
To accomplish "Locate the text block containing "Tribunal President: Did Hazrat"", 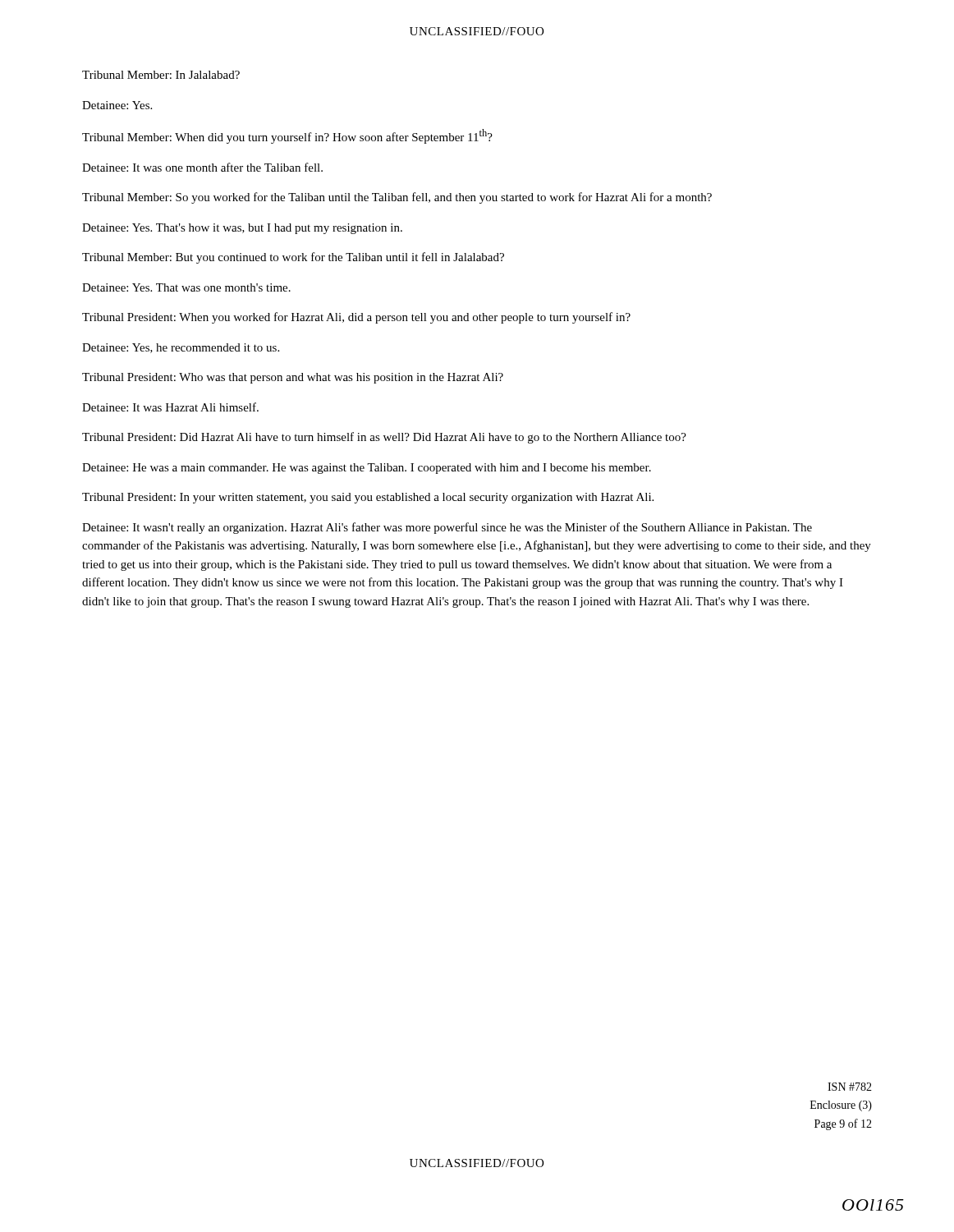I will (x=384, y=437).
